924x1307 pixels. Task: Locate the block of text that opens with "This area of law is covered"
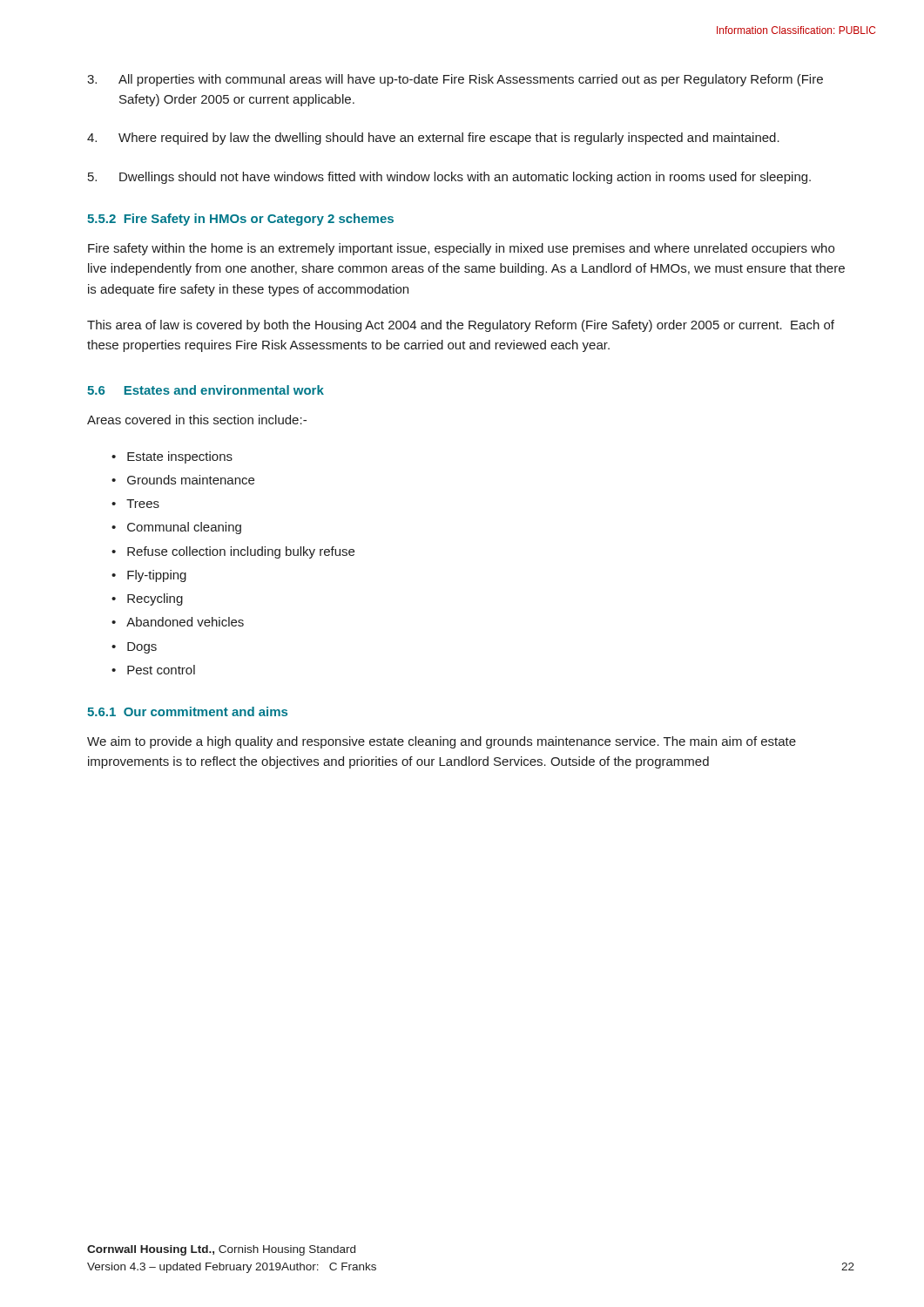click(461, 334)
